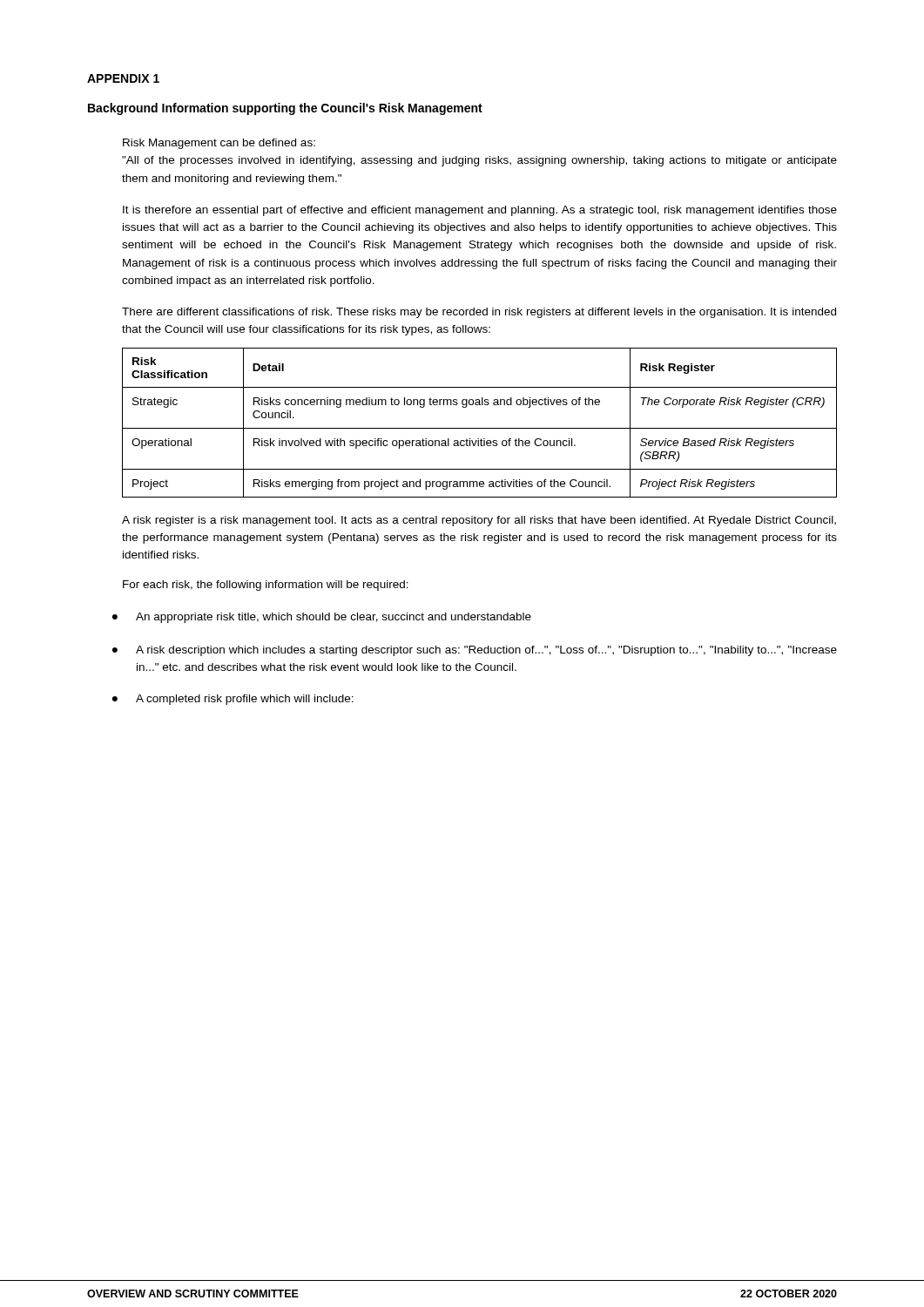Find a table
This screenshot has width=924, height=1307.
(x=479, y=422)
